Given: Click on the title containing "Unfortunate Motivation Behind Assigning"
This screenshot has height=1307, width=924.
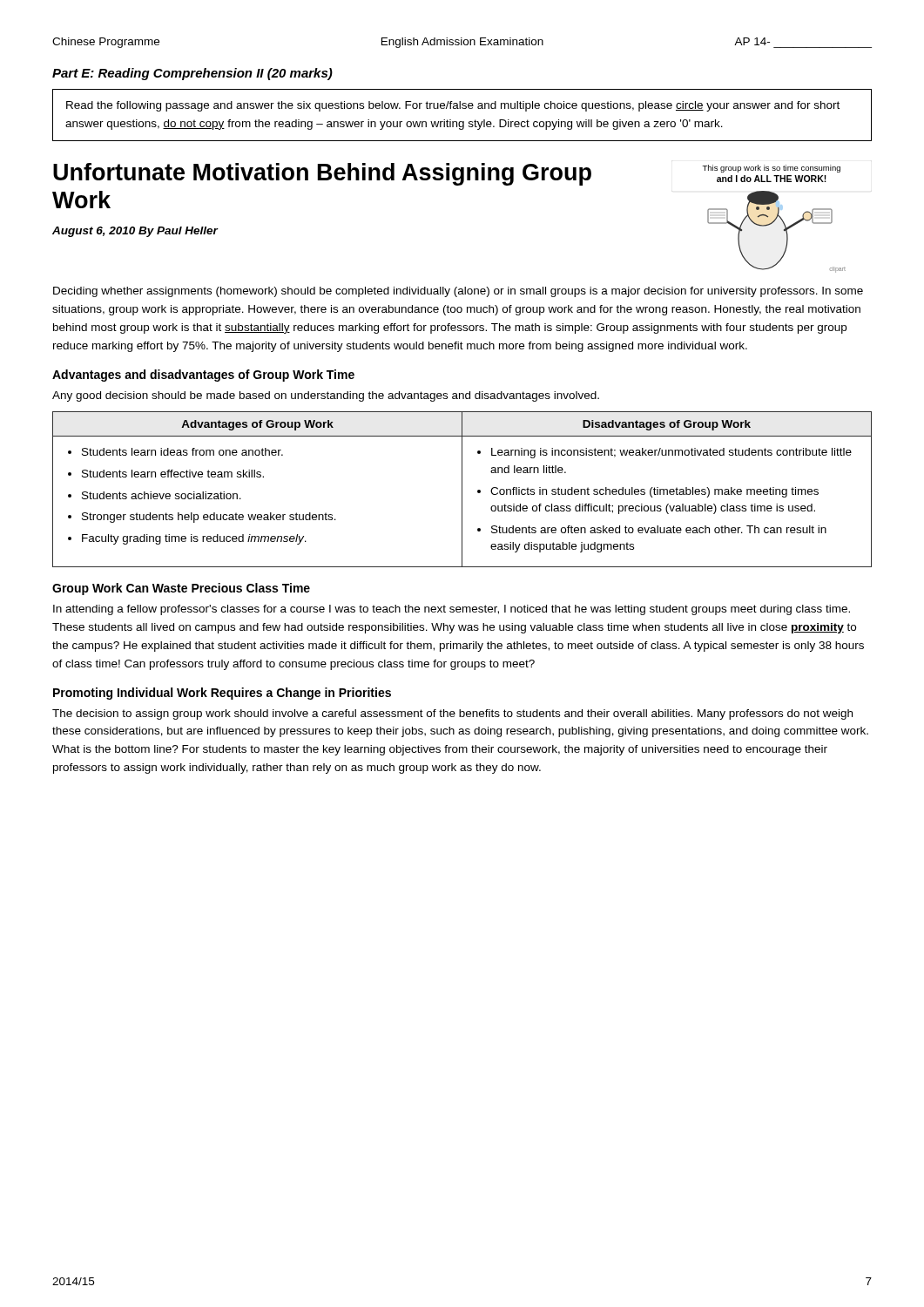Looking at the screenshot, I should pyautogui.click(x=322, y=187).
